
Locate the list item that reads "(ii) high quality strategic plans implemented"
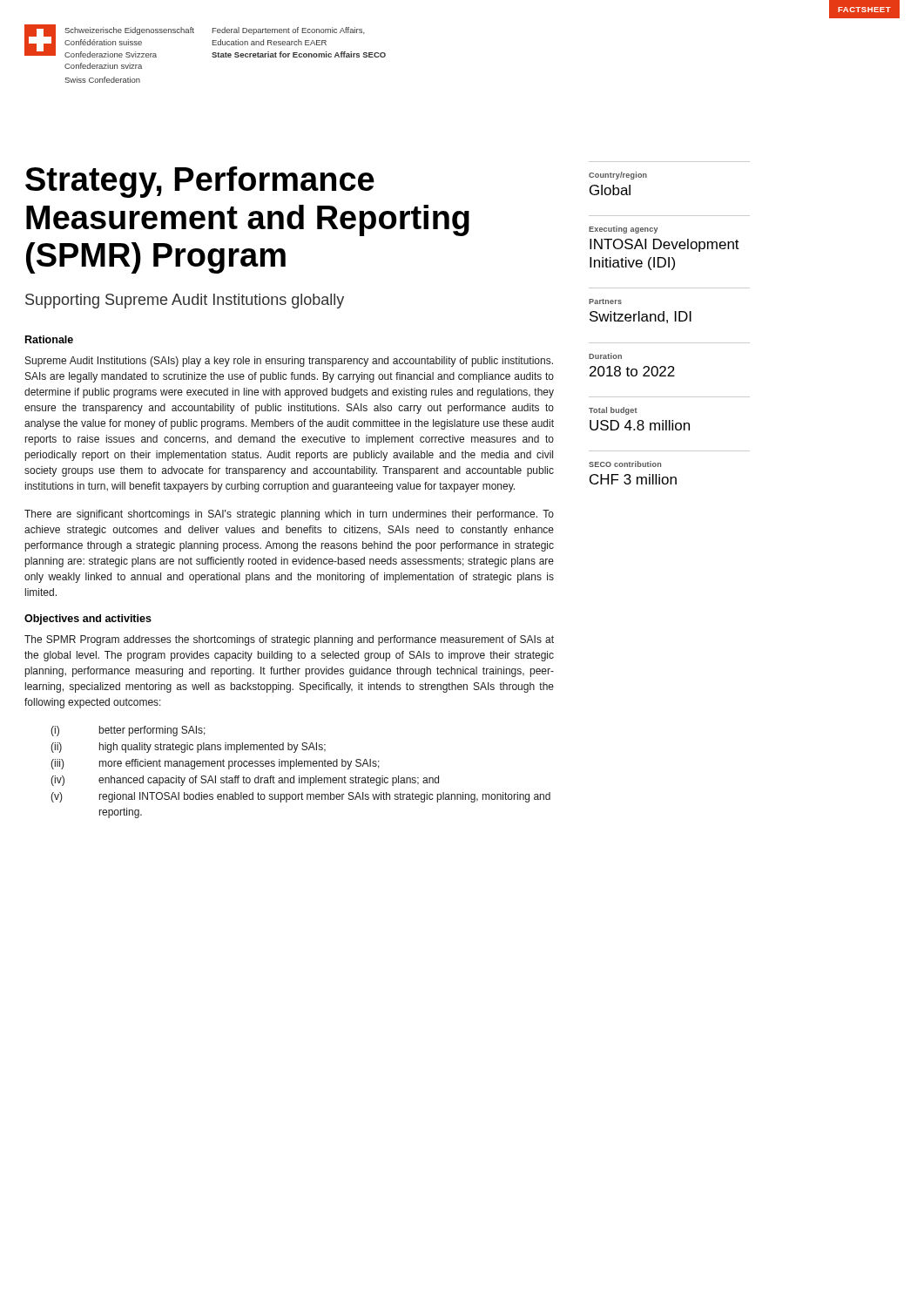point(289,747)
